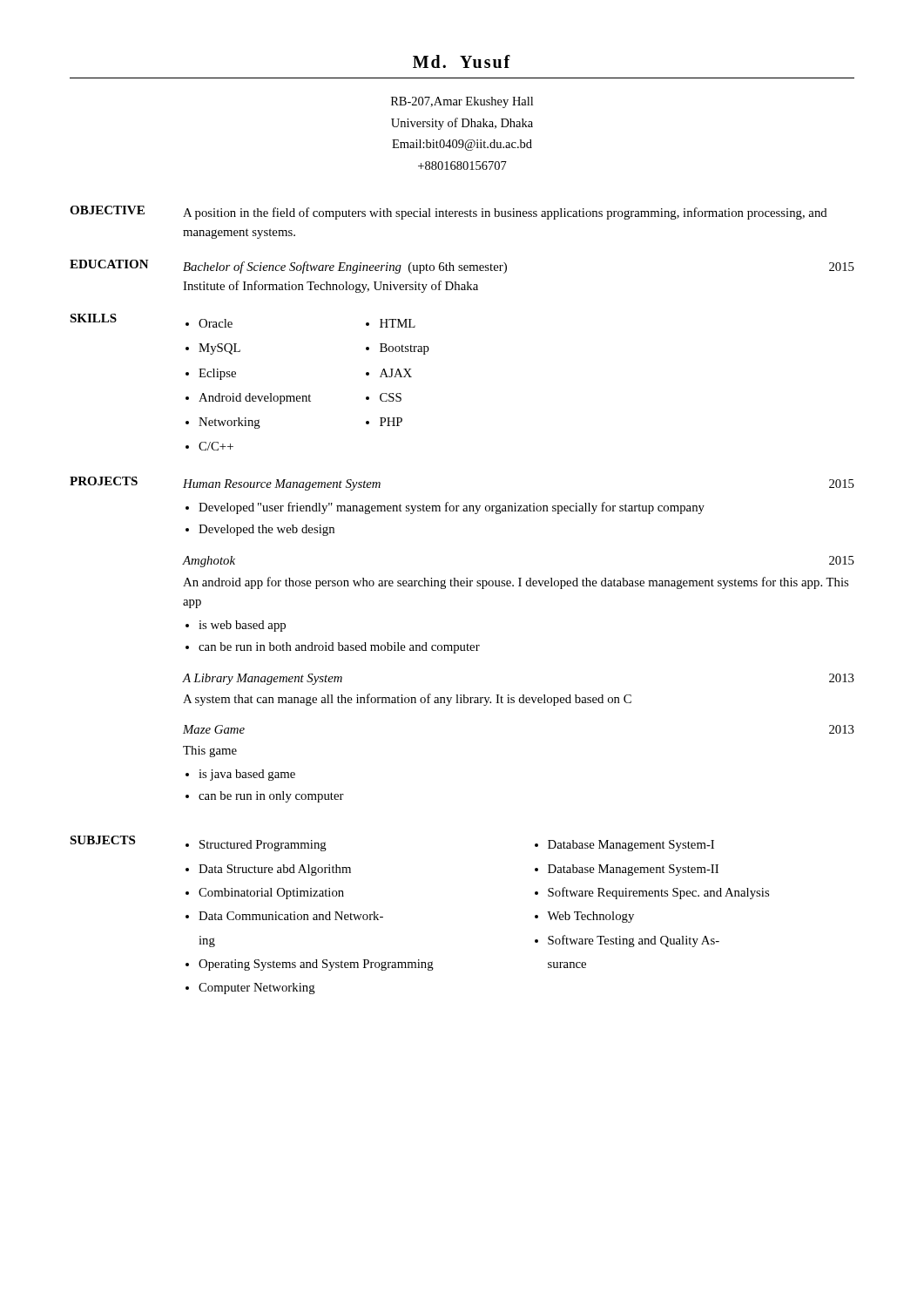Navigate to the block starting "Software Testing and Quality As-surance"

(x=633, y=952)
